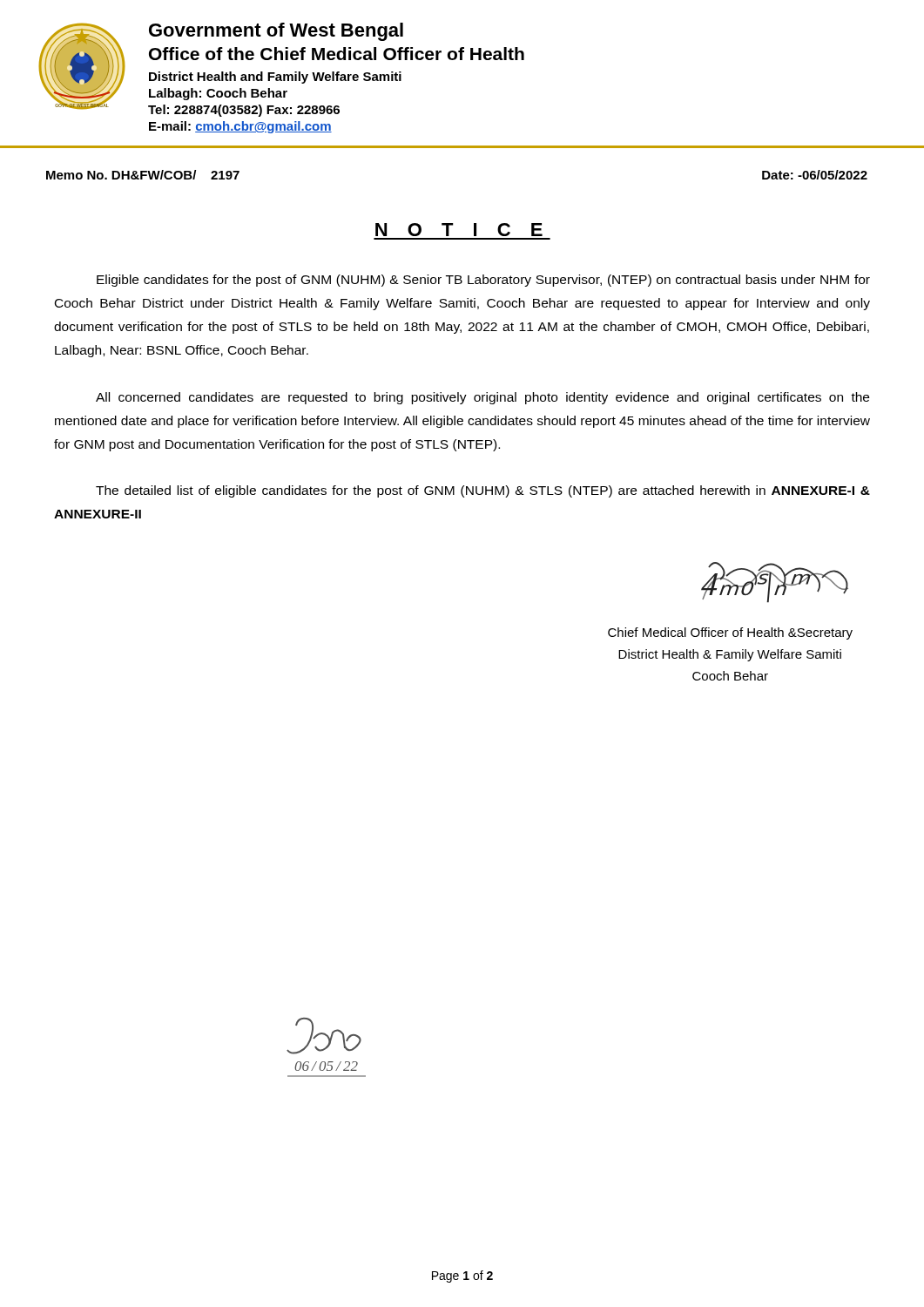This screenshot has width=924, height=1307.
Task: Point to the passage starting "The detailed list of"
Action: (x=462, y=502)
